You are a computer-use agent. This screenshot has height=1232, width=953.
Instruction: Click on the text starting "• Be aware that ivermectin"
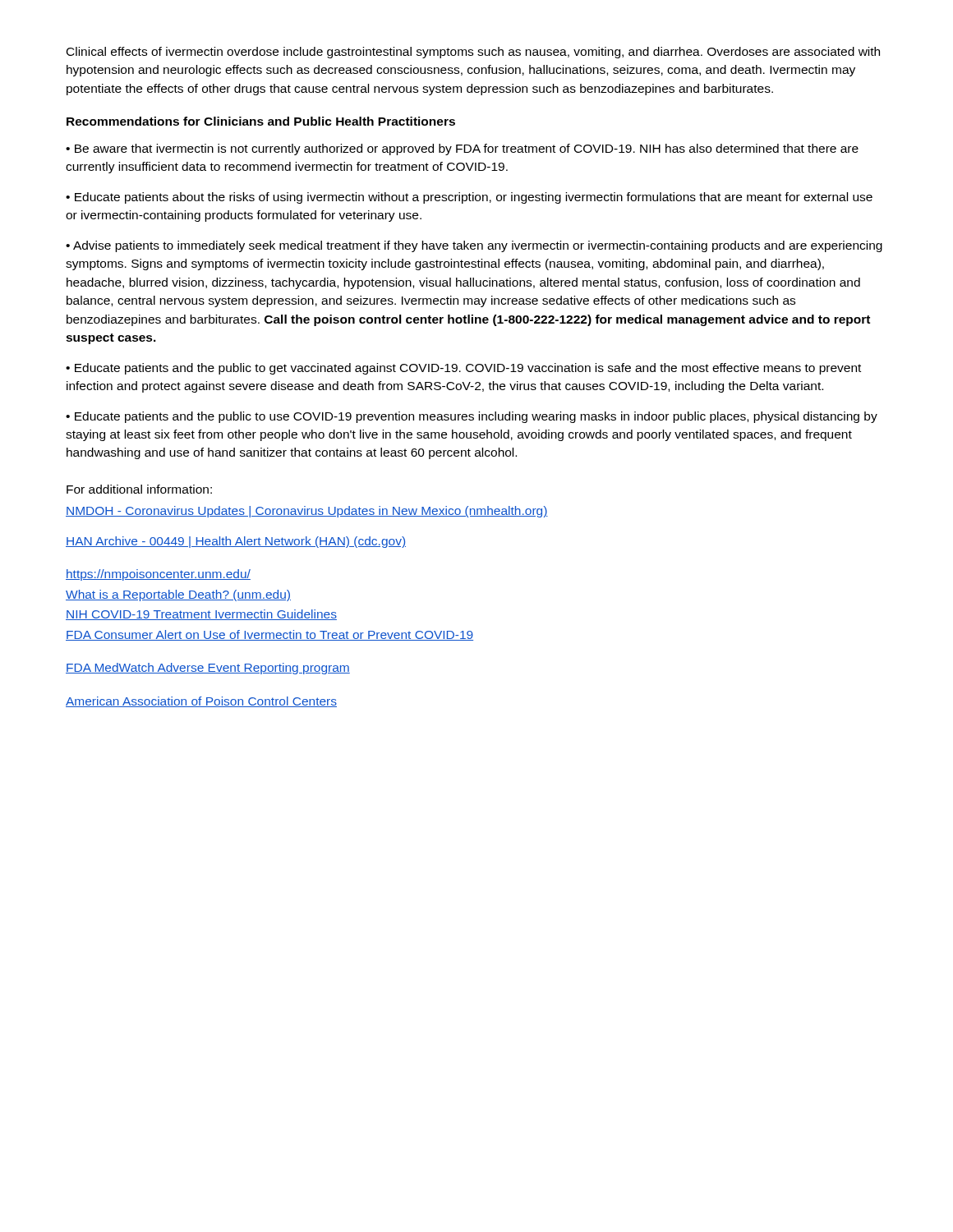[x=476, y=158]
